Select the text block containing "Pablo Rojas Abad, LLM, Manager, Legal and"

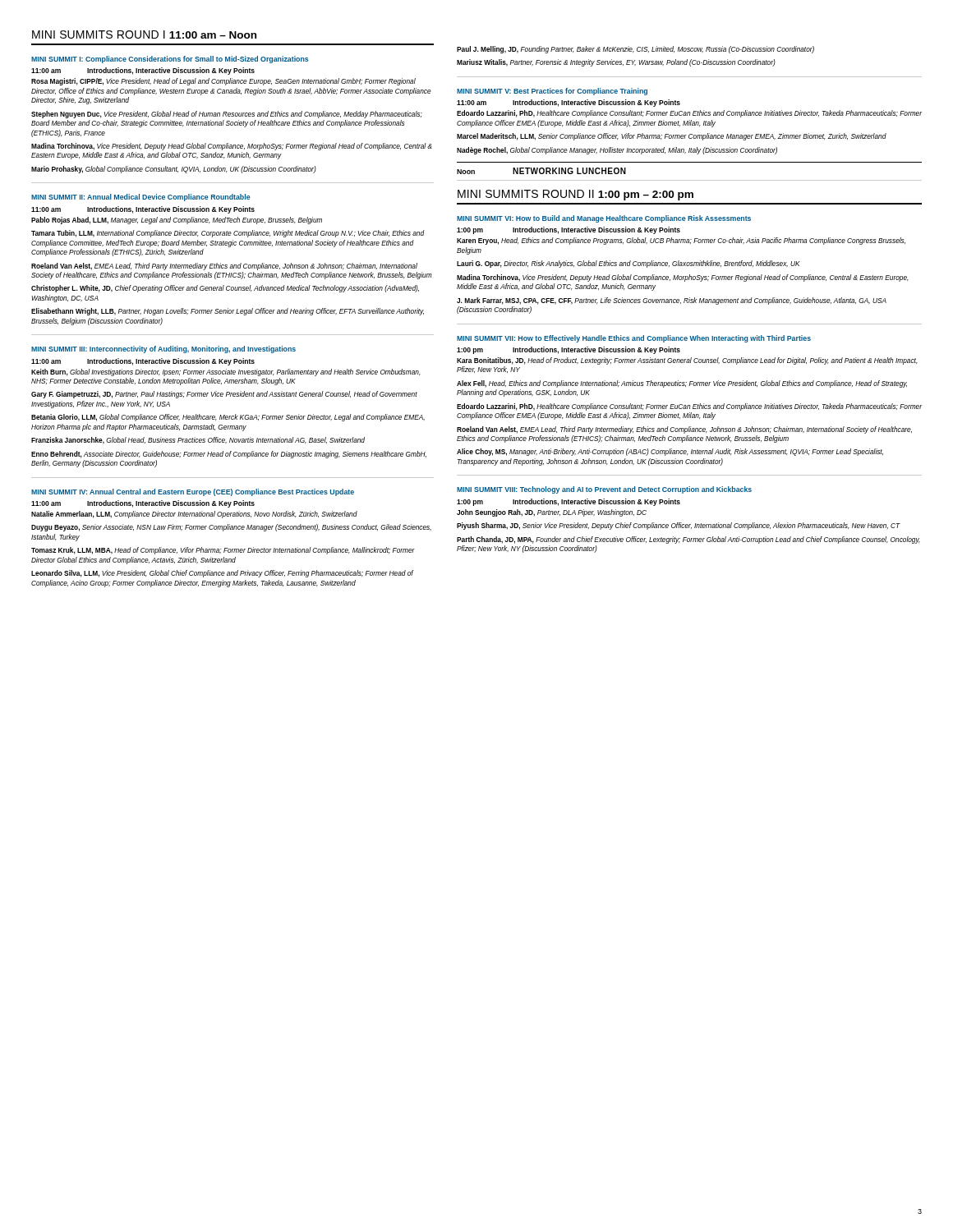coord(177,220)
